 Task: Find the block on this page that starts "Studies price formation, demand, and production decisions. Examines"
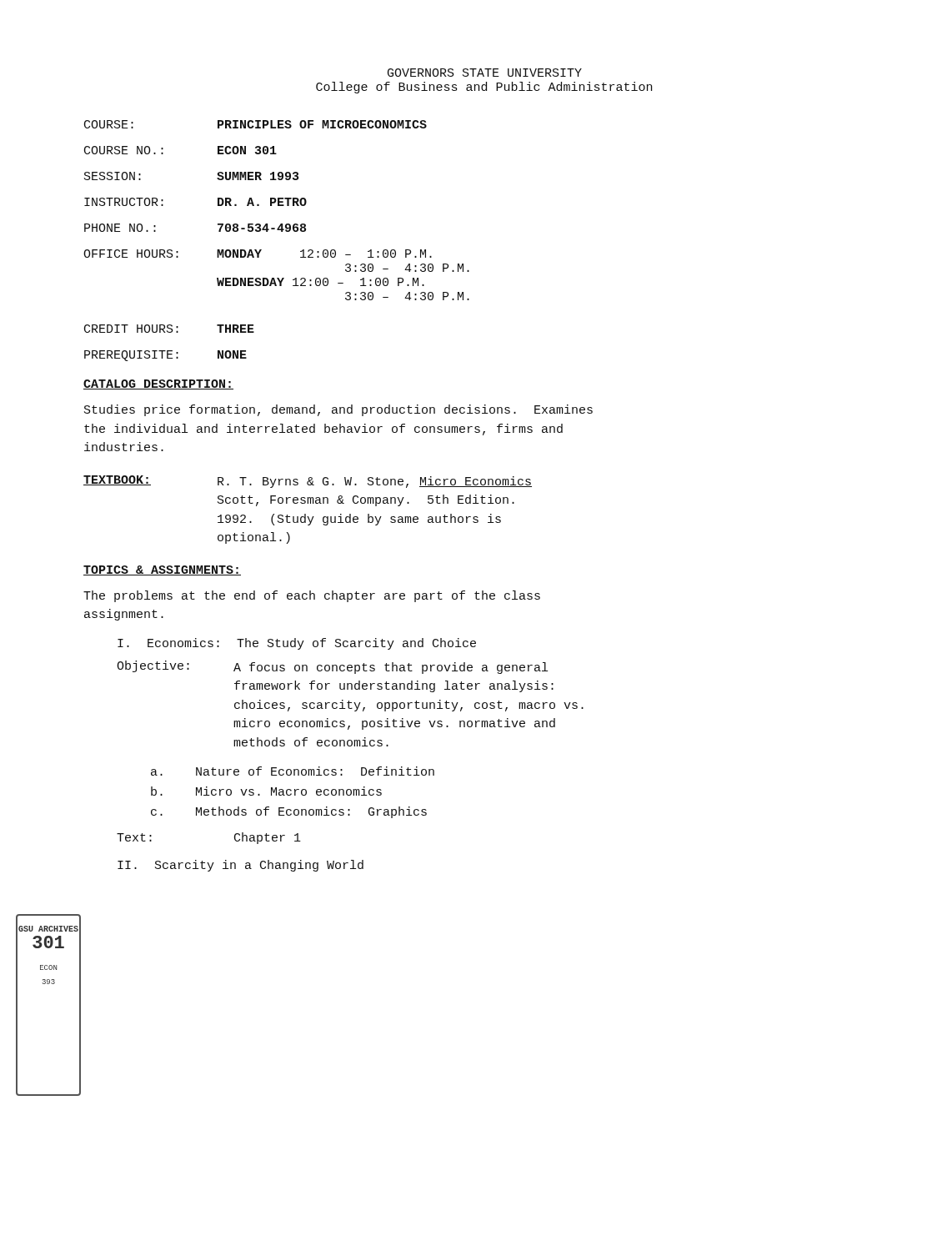[339, 430]
